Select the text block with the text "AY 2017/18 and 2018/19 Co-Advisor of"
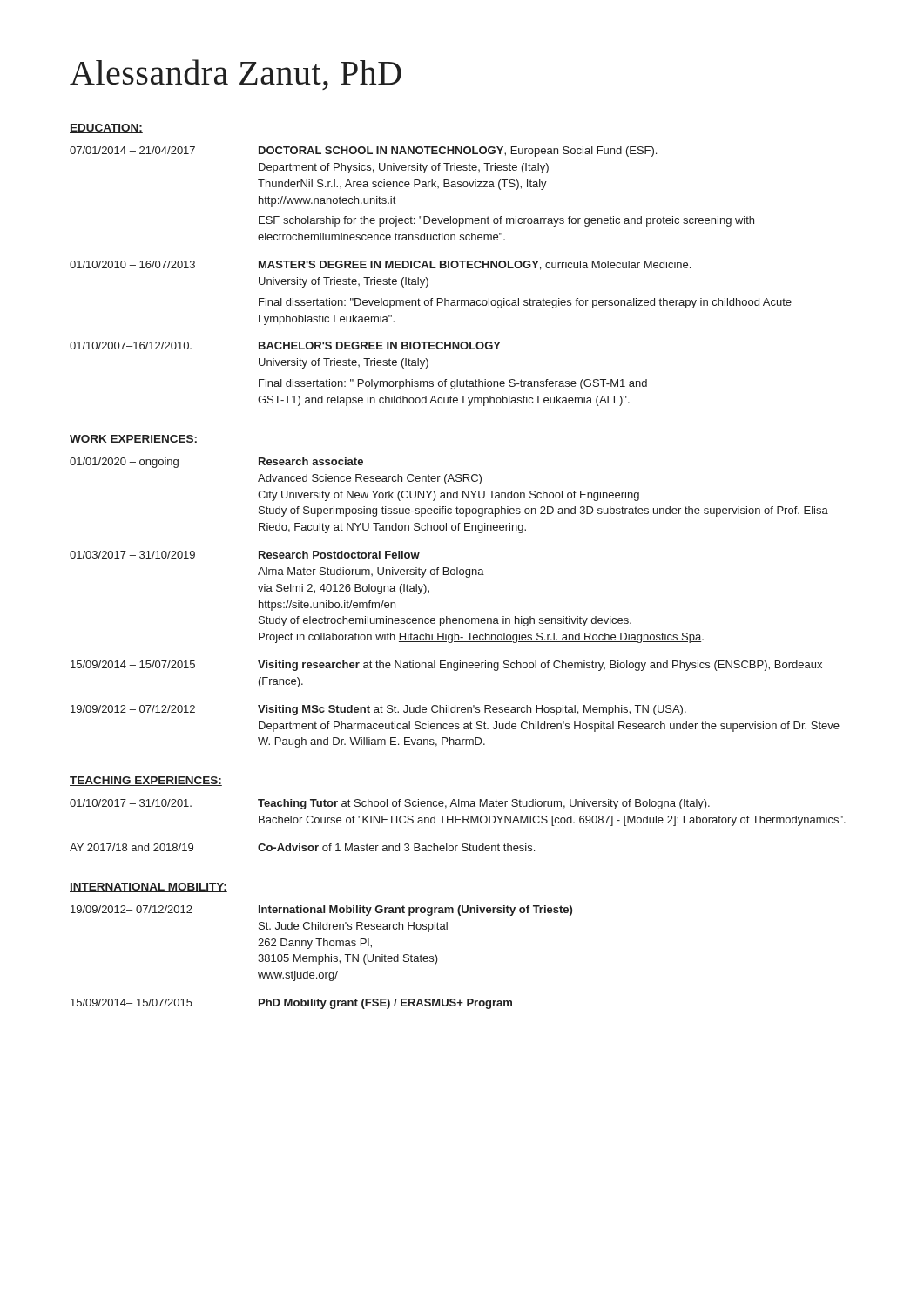 click(x=462, y=850)
